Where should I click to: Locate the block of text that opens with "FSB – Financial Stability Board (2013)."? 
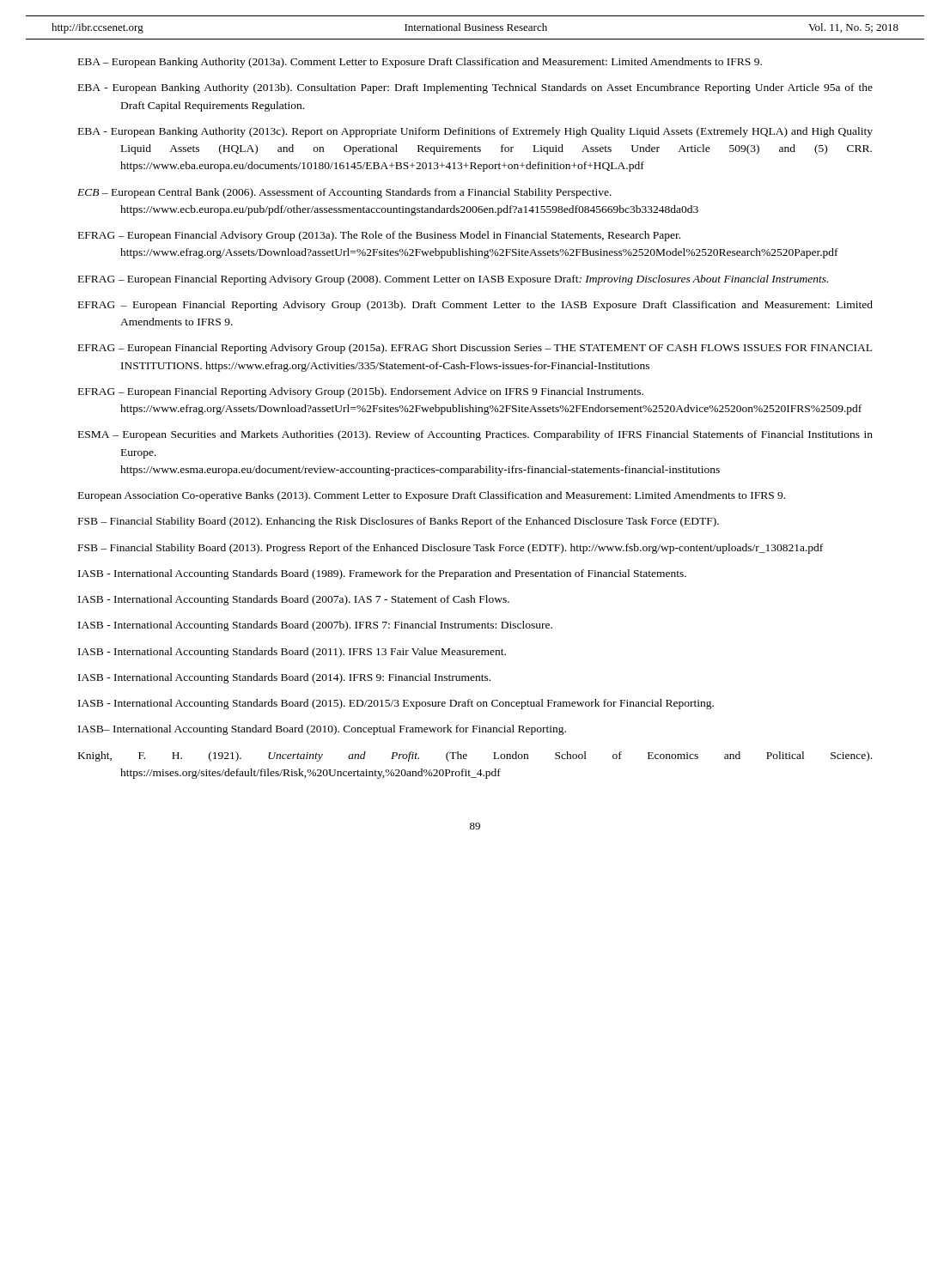pos(450,547)
